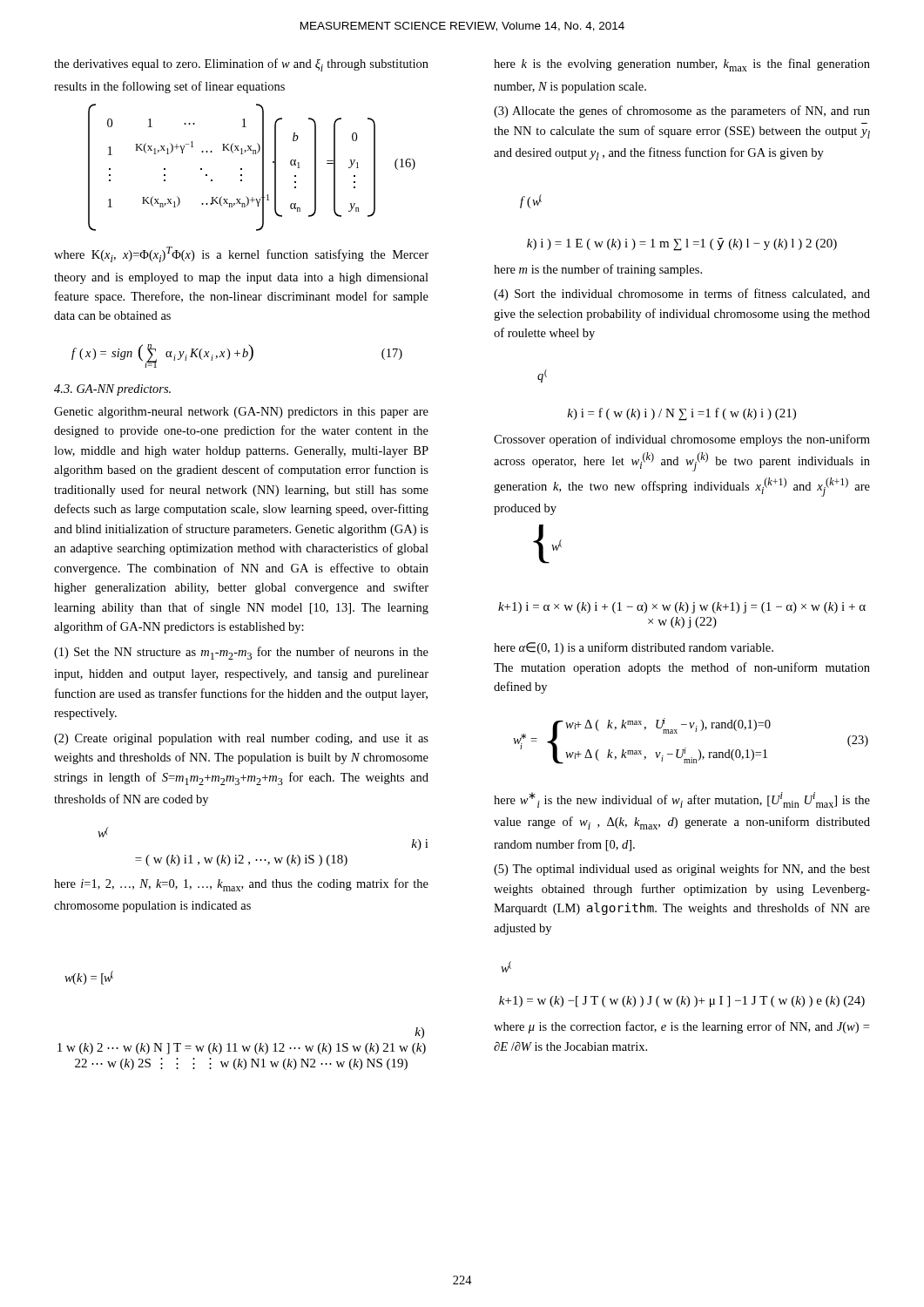The width and height of the screenshot is (924, 1307).
Task: Select the formula containing "w (k+1) = w (k)"
Action: 506,967
